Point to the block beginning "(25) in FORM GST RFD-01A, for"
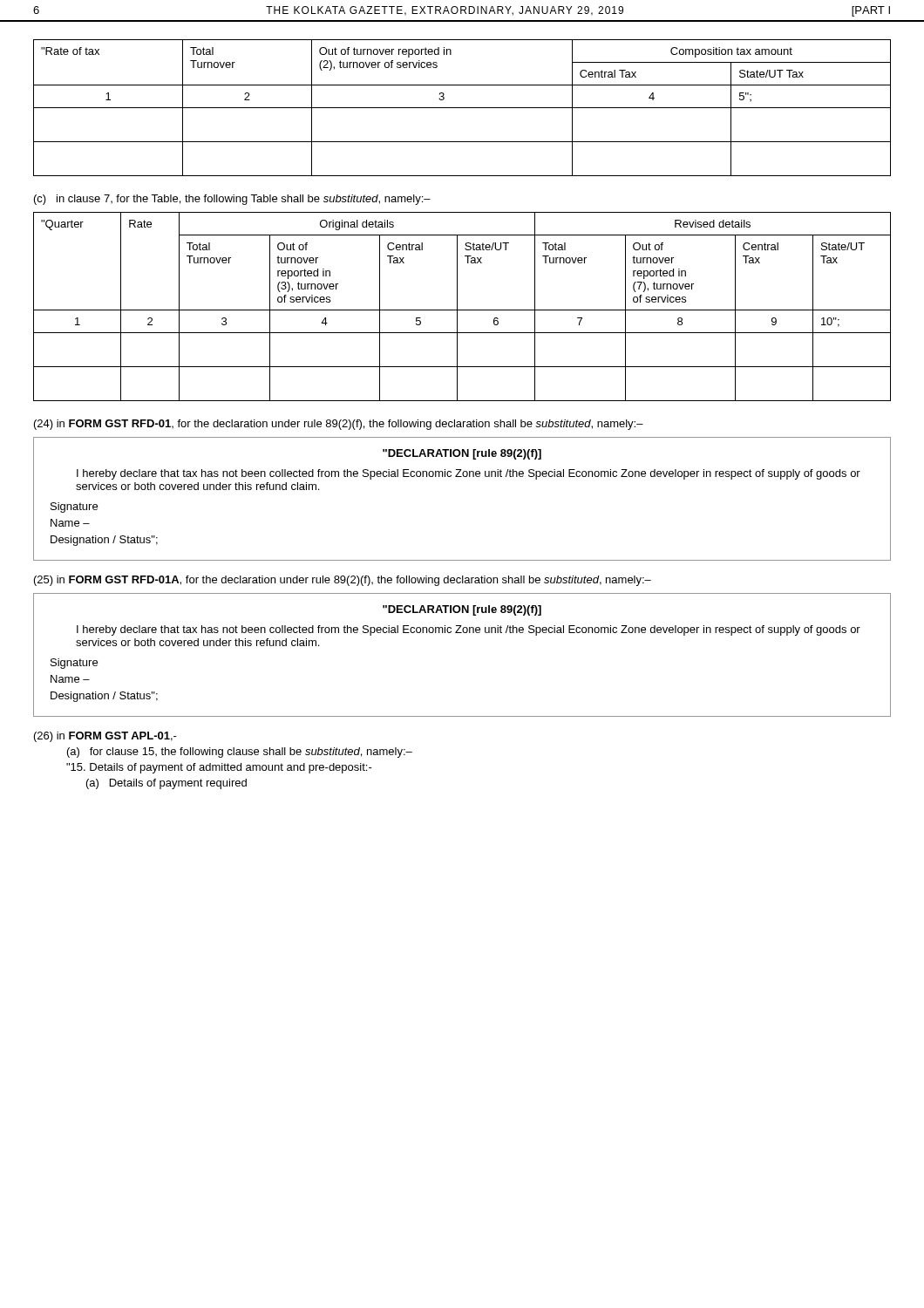Image resolution: width=924 pixels, height=1308 pixels. (342, 579)
